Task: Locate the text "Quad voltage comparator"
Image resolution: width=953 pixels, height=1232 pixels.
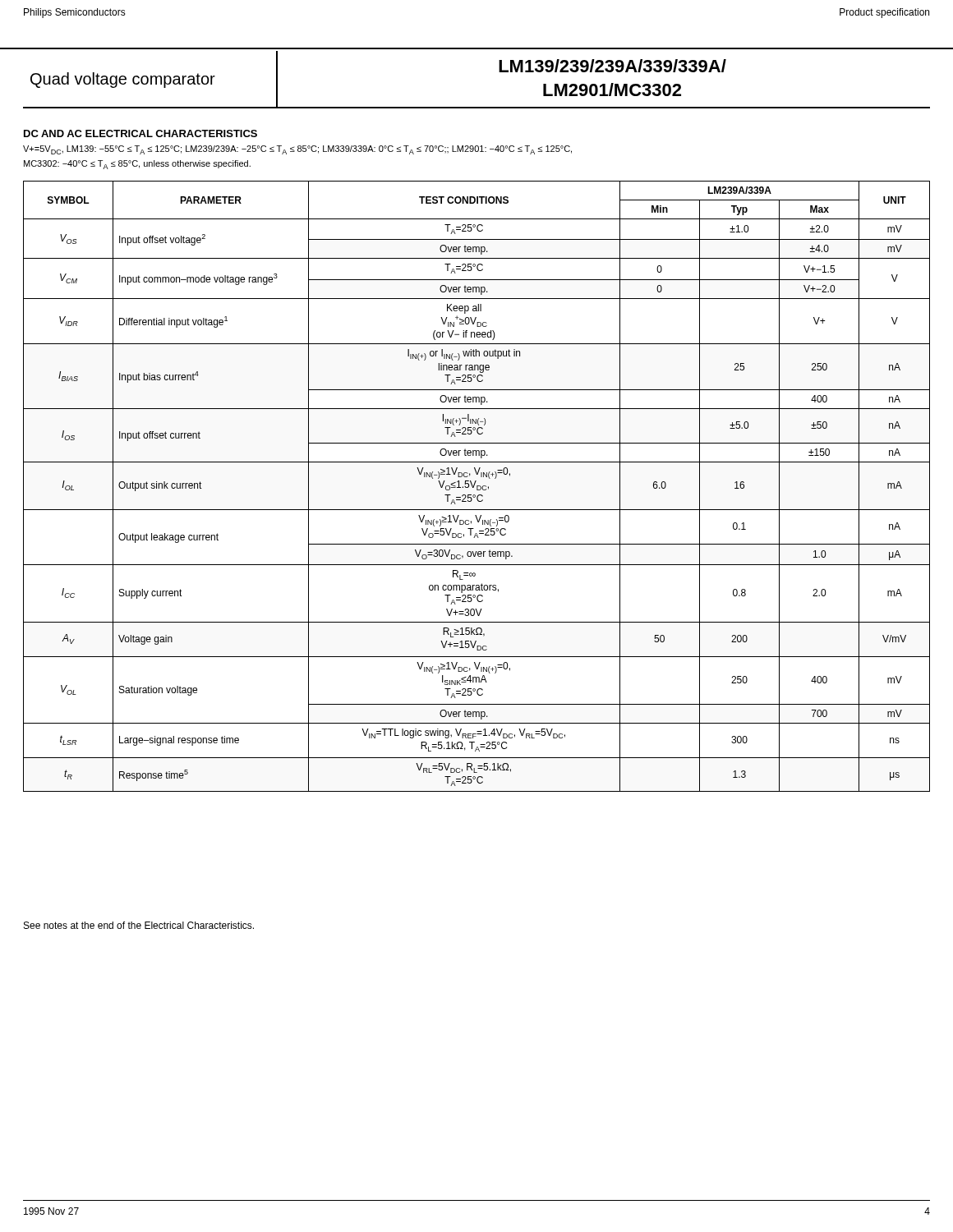Action: coord(122,78)
